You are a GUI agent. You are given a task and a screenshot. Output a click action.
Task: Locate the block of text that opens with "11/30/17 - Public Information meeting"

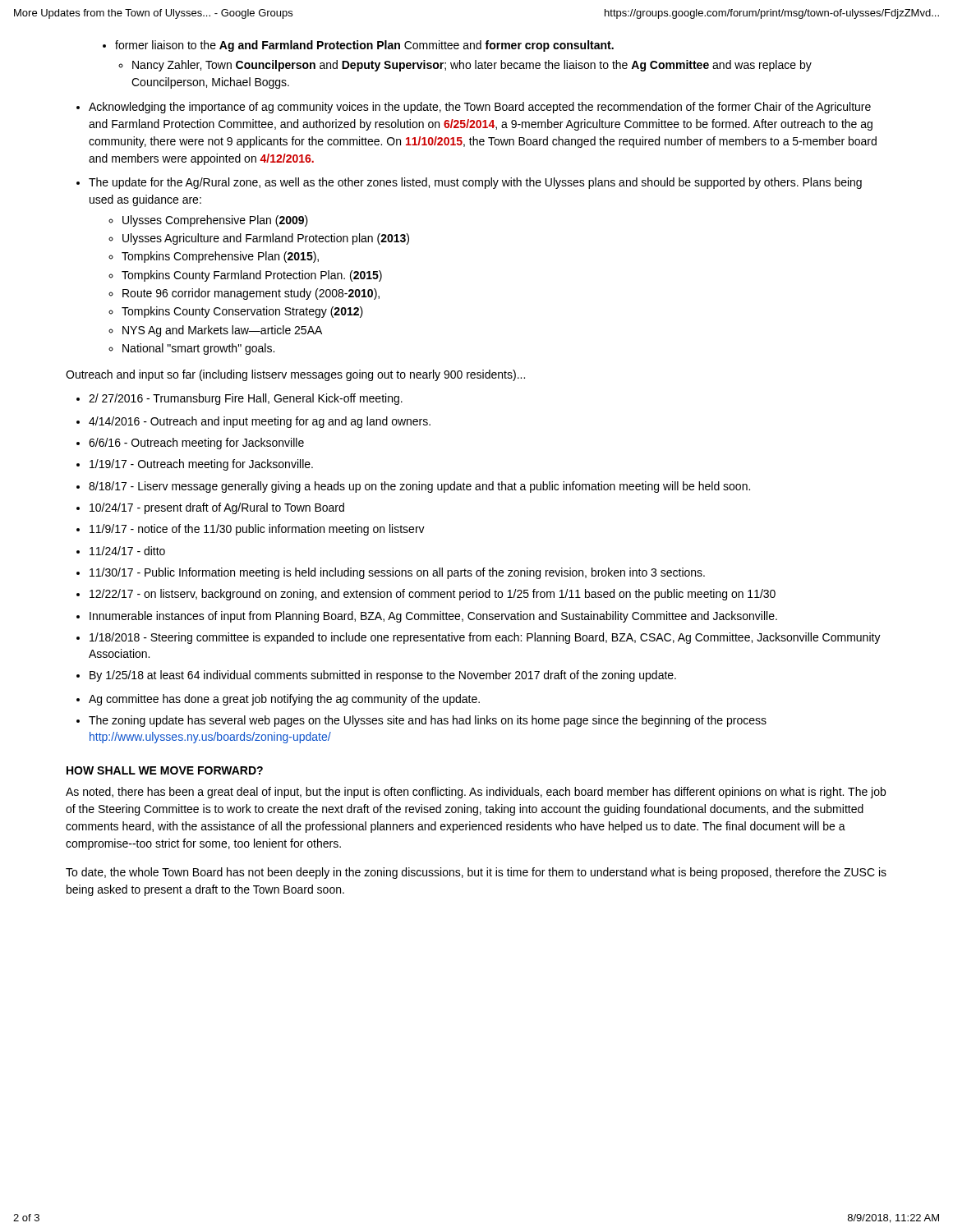pos(488,573)
